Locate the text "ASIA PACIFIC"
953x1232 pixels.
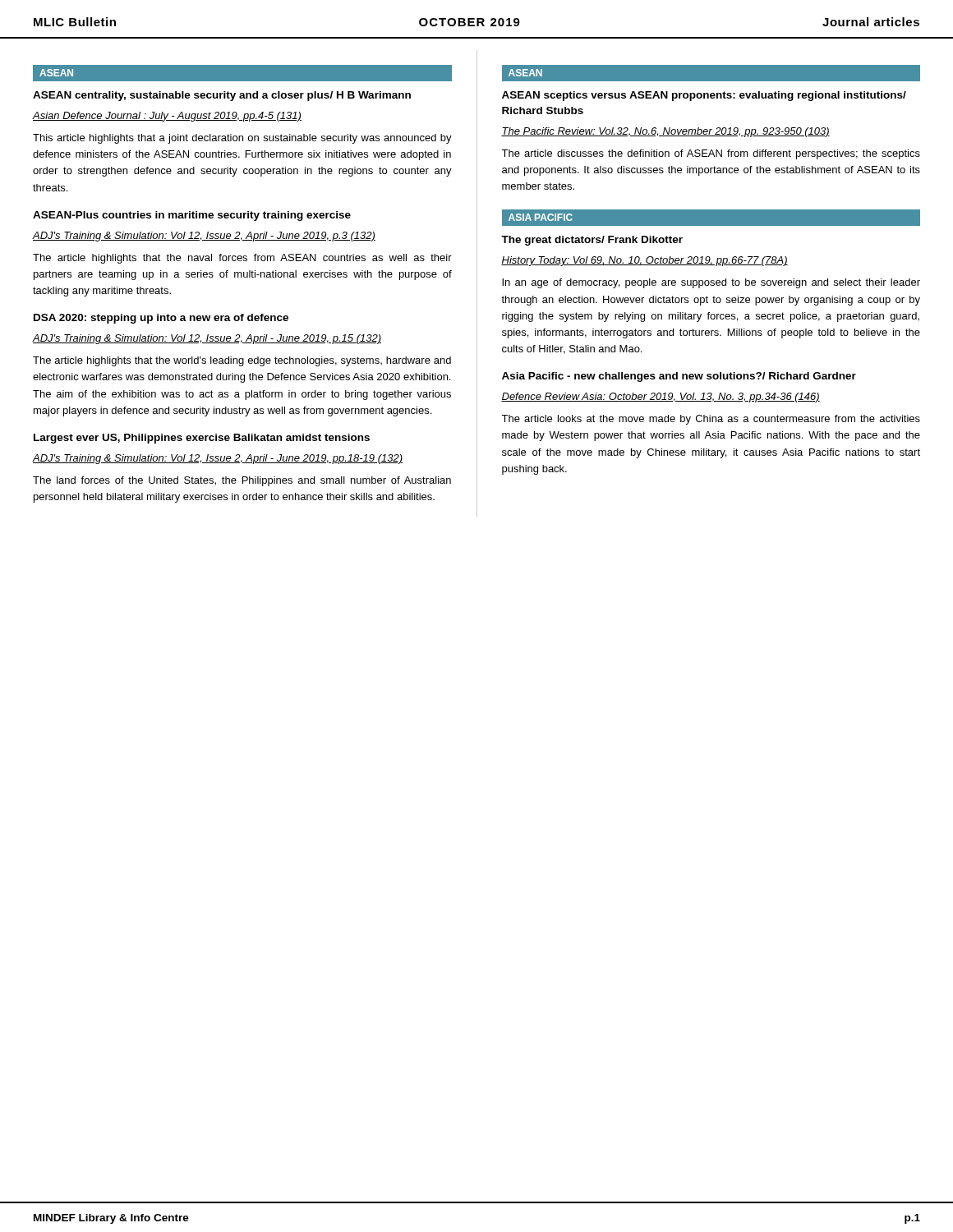[711, 218]
